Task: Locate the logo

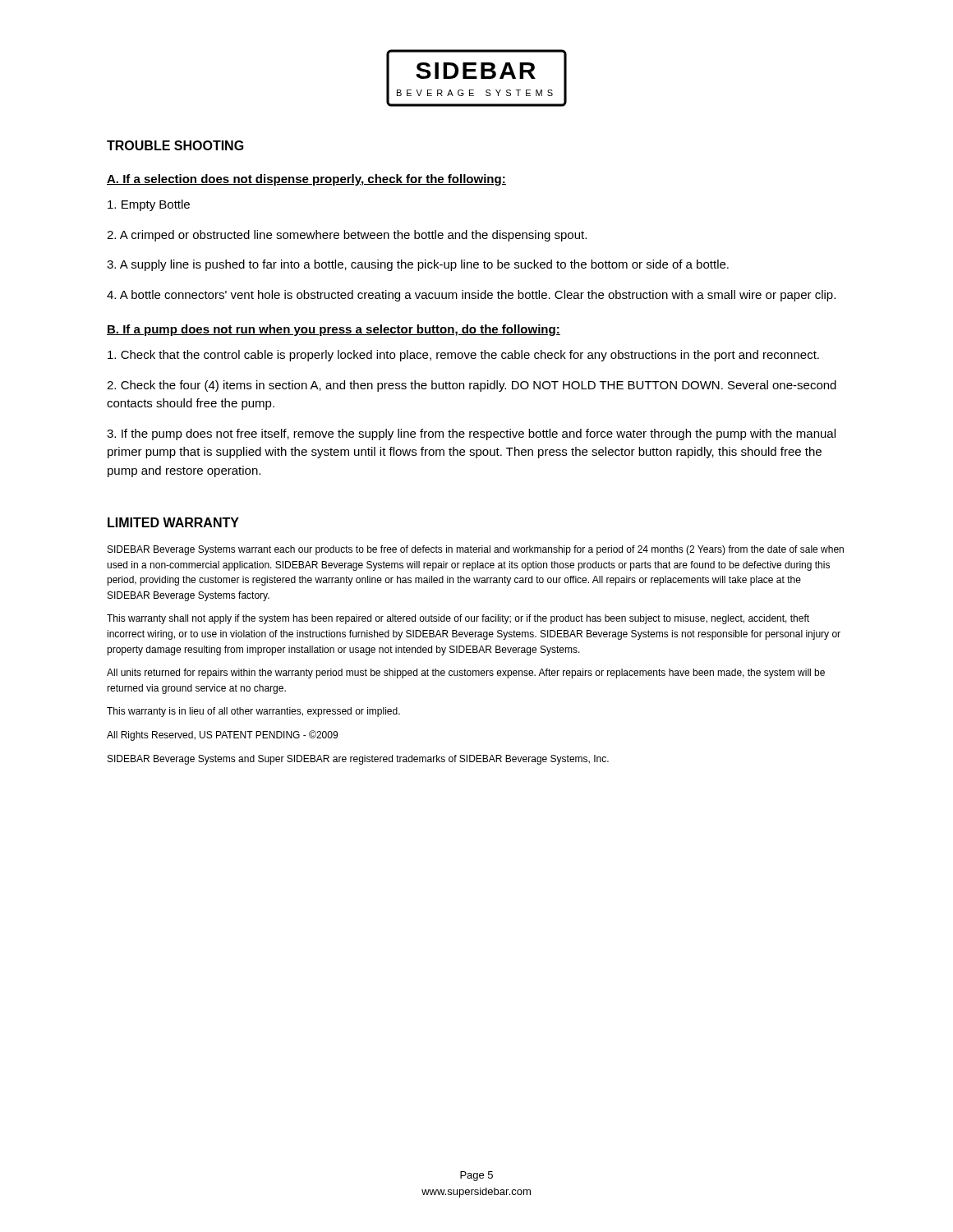Action: click(x=476, y=79)
